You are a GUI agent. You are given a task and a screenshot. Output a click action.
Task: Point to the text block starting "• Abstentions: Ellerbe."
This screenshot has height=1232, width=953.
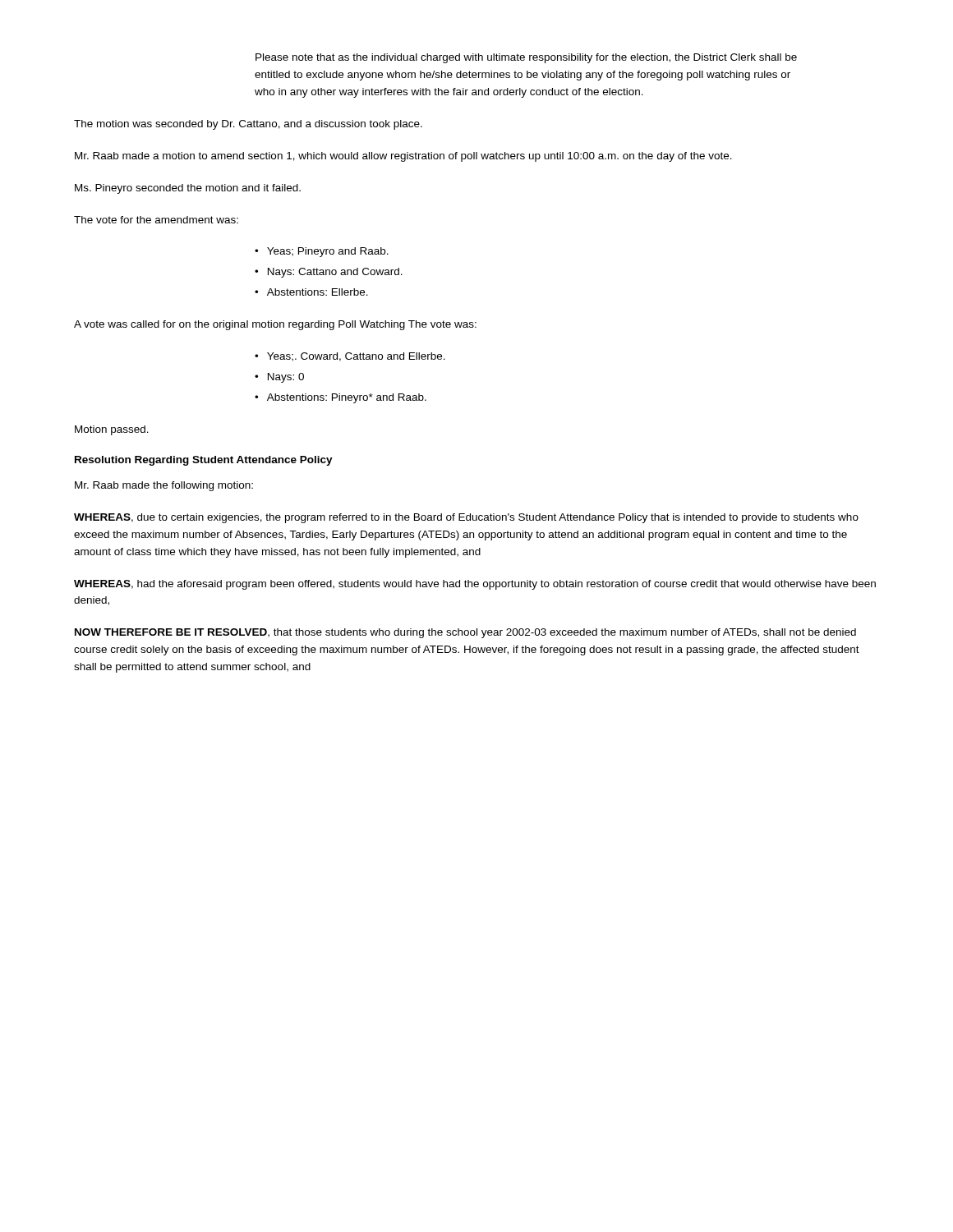(312, 293)
